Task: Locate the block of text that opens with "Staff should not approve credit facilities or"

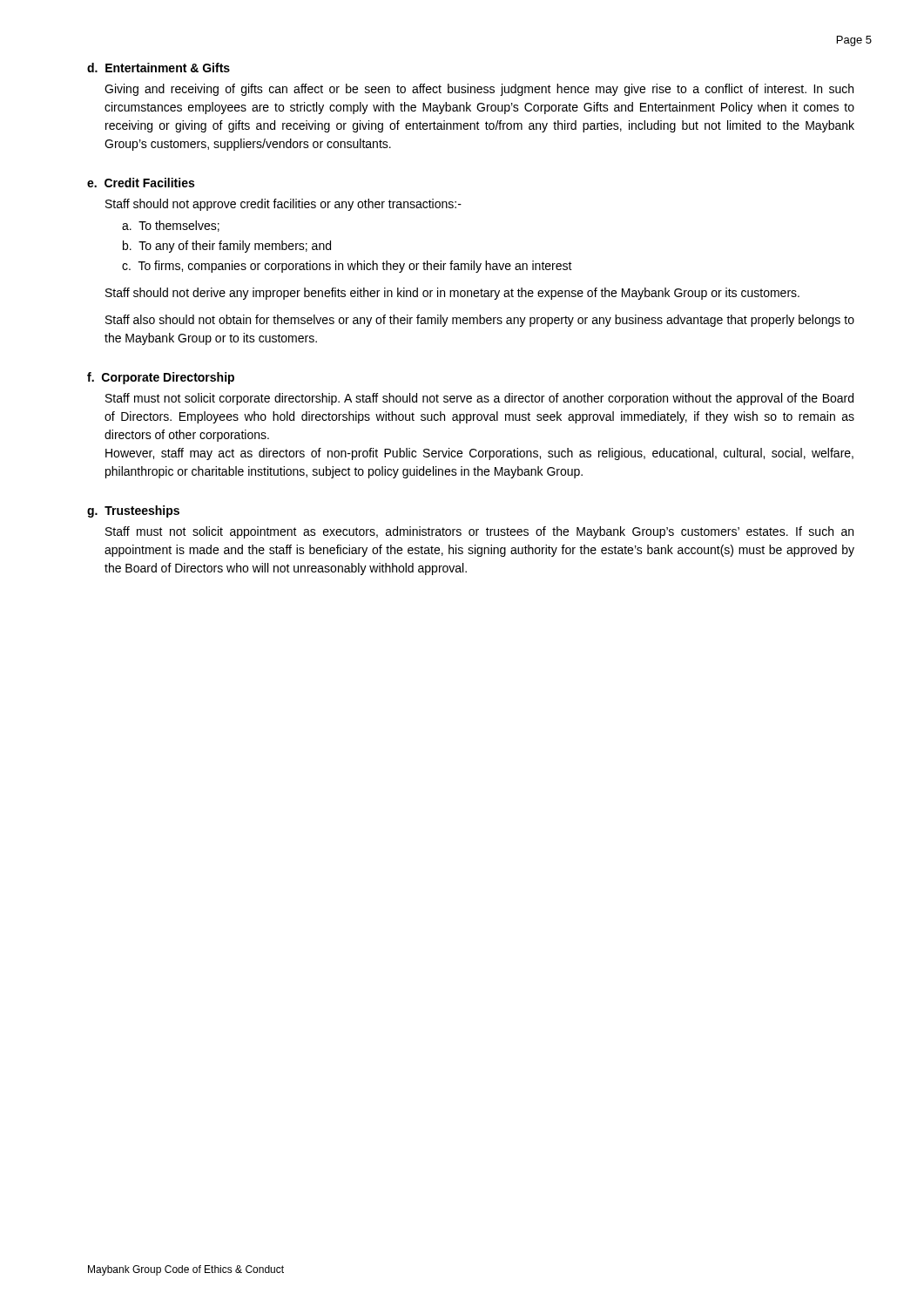Action: [283, 204]
